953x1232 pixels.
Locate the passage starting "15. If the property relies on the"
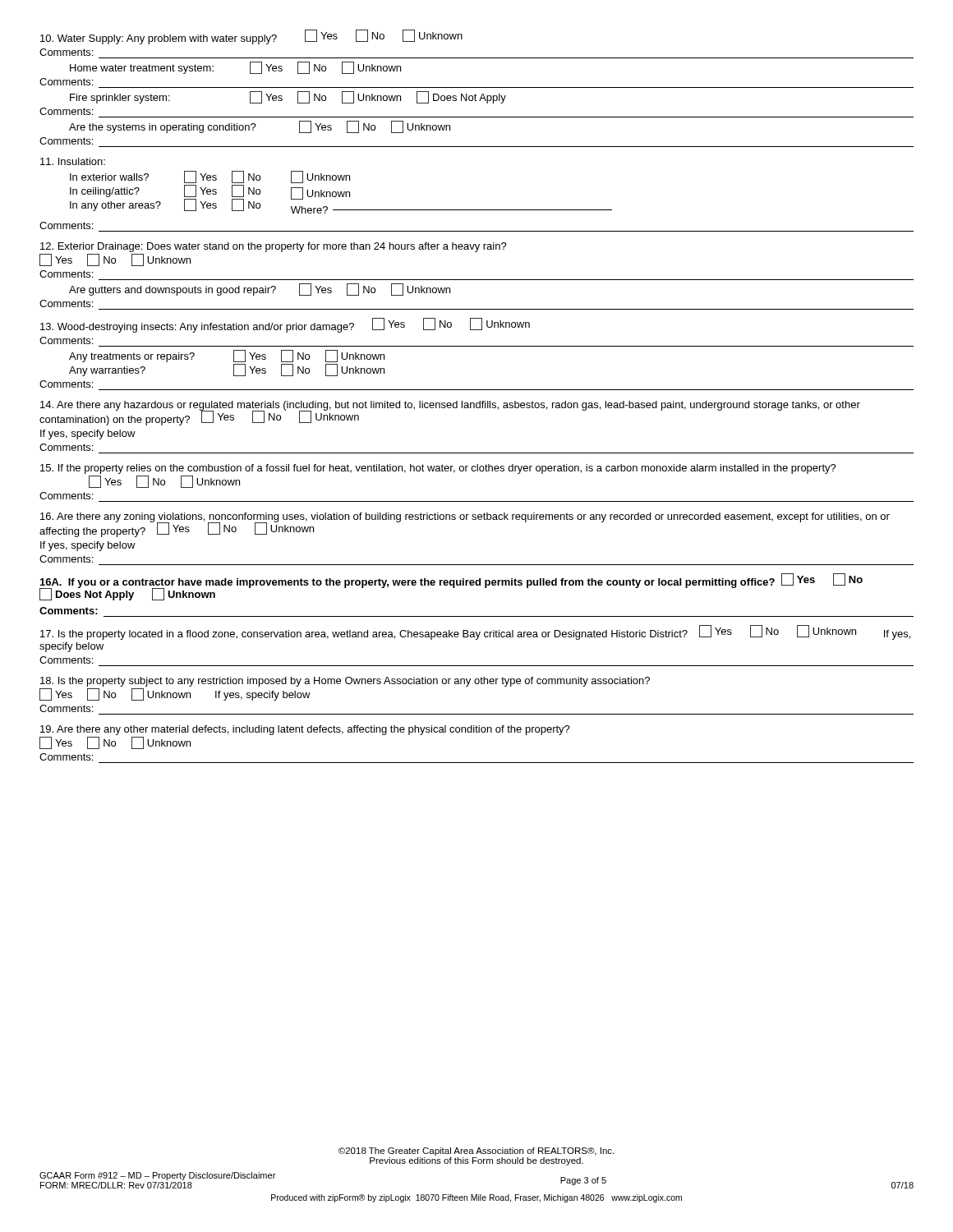[x=476, y=482]
